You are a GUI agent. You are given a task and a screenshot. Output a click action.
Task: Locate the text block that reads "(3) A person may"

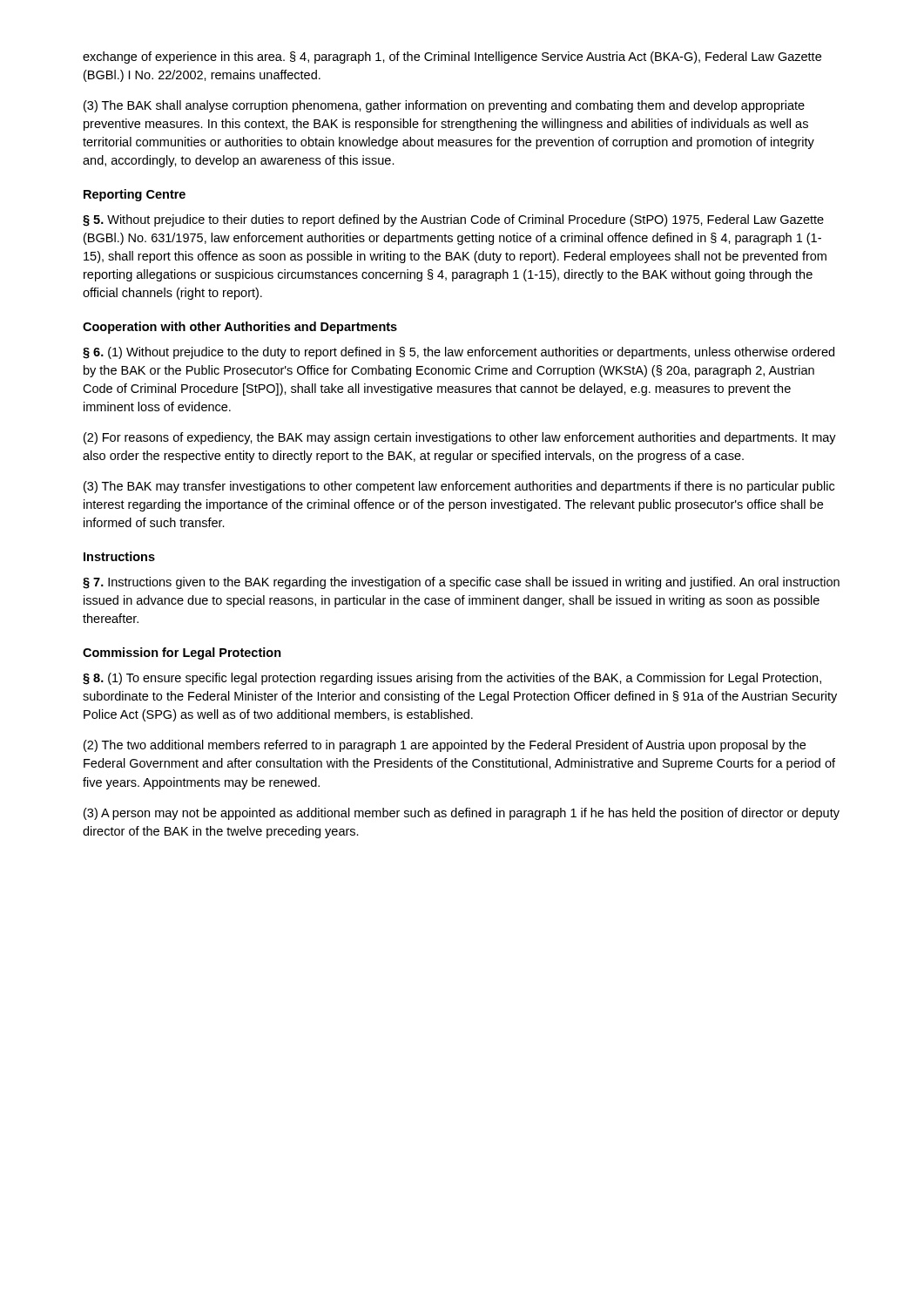tap(461, 822)
